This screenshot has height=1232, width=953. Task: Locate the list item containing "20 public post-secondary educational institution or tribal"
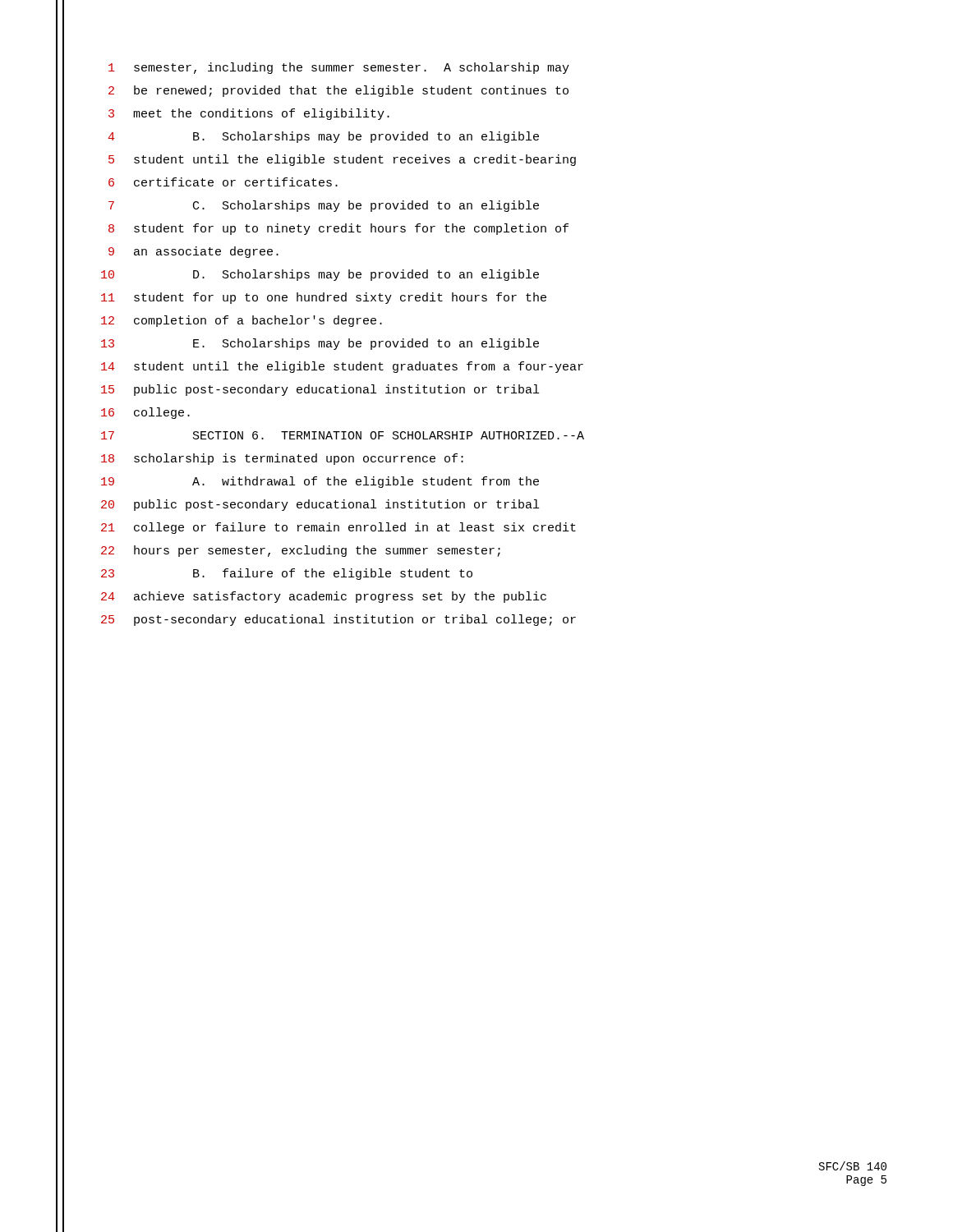(x=489, y=506)
